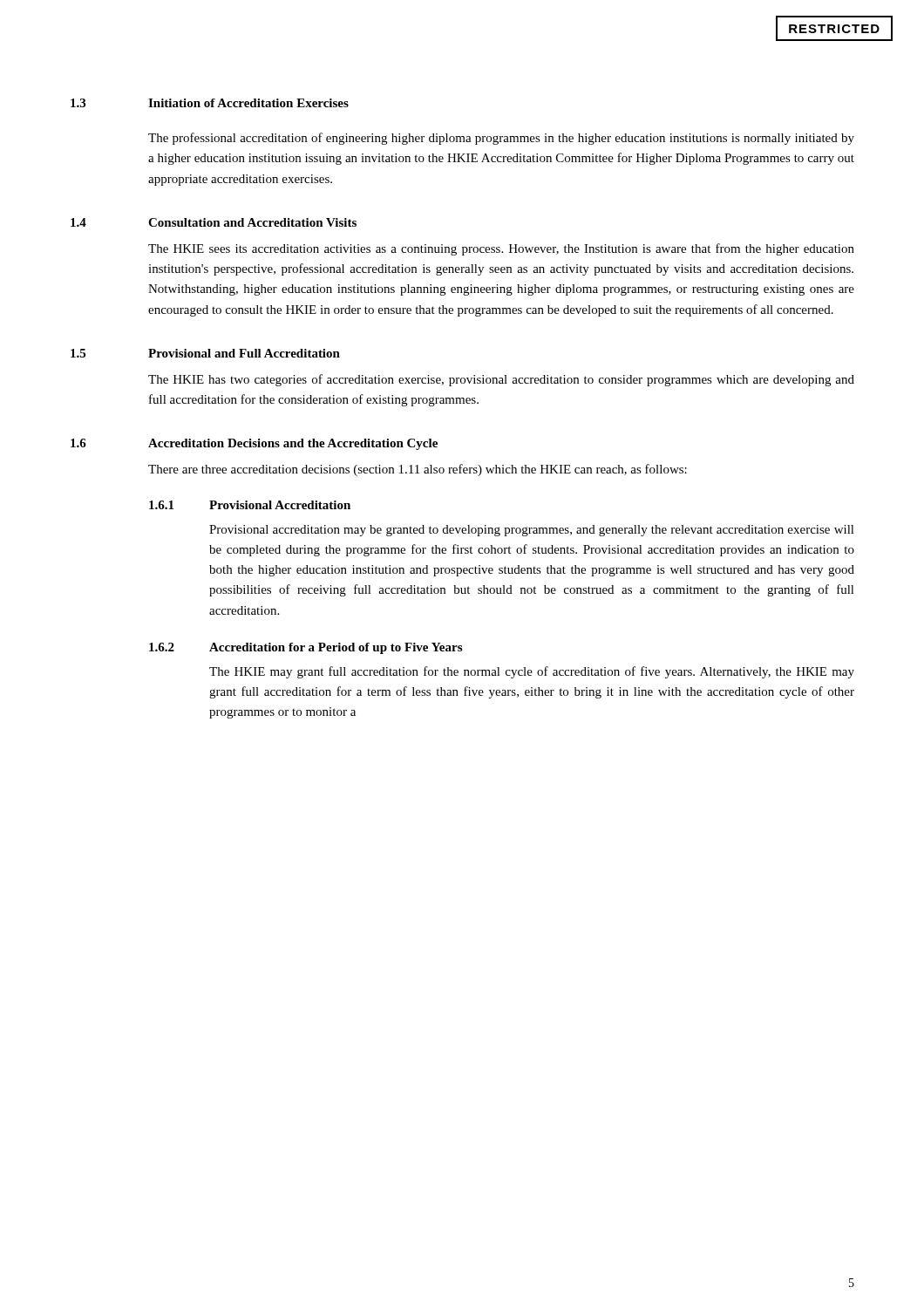This screenshot has width=924, height=1308.
Task: Find "1.5 Provisional and Full Accreditation" on this page
Action: pos(205,353)
